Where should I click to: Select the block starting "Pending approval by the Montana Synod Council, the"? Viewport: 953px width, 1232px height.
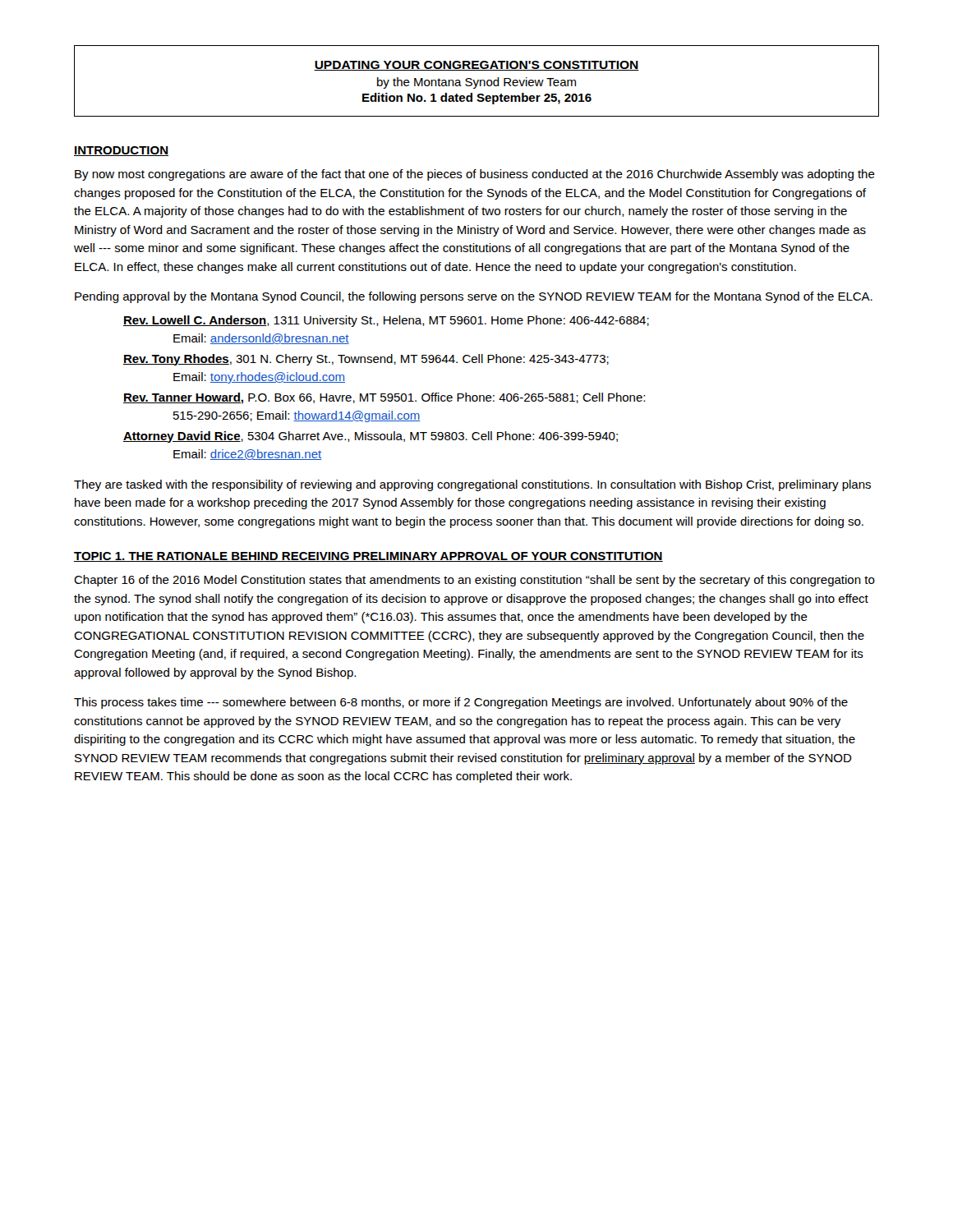pyautogui.click(x=474, y=296)
